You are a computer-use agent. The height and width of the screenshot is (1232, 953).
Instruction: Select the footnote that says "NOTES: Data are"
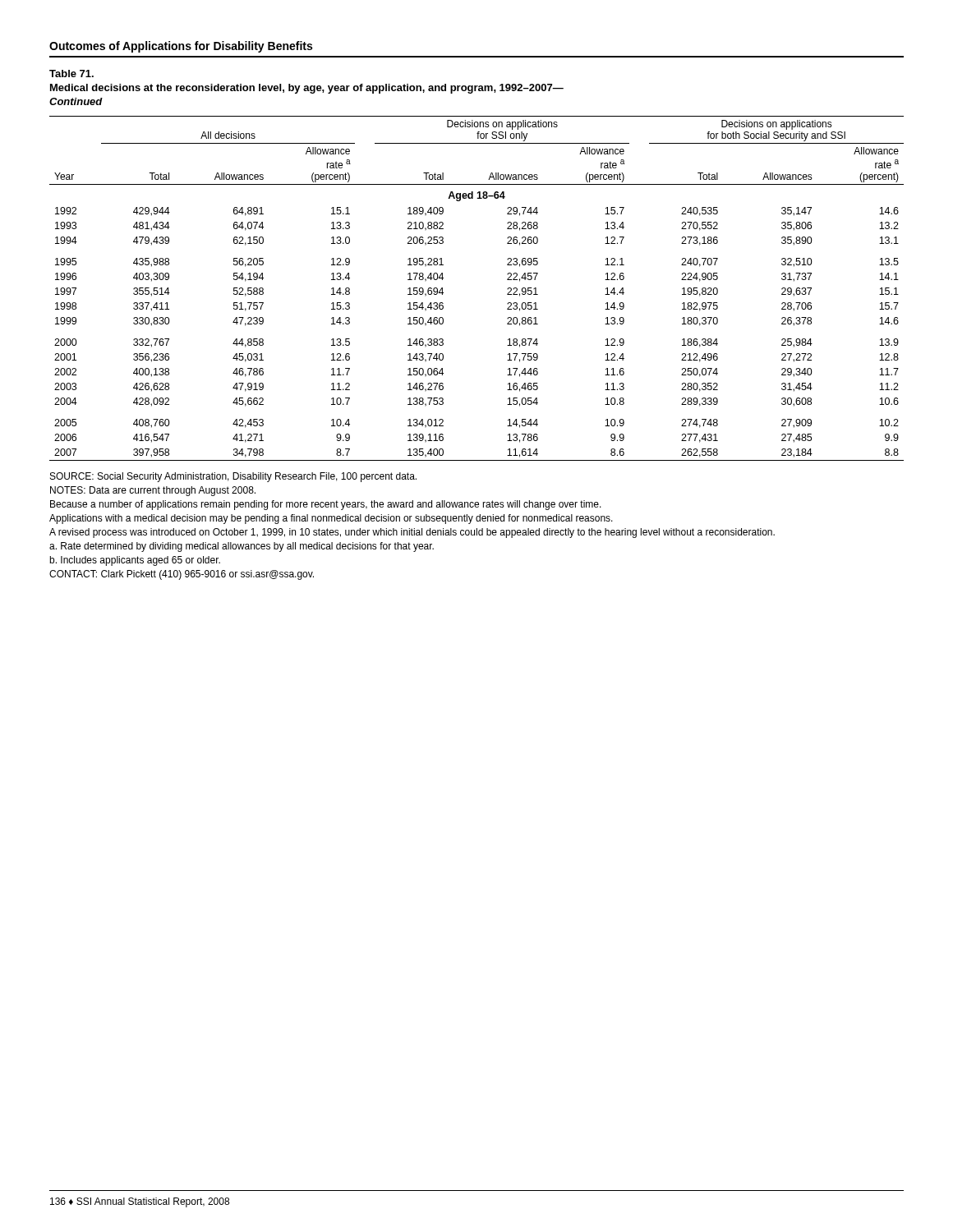pyautogui.click(x=476, y=490)
